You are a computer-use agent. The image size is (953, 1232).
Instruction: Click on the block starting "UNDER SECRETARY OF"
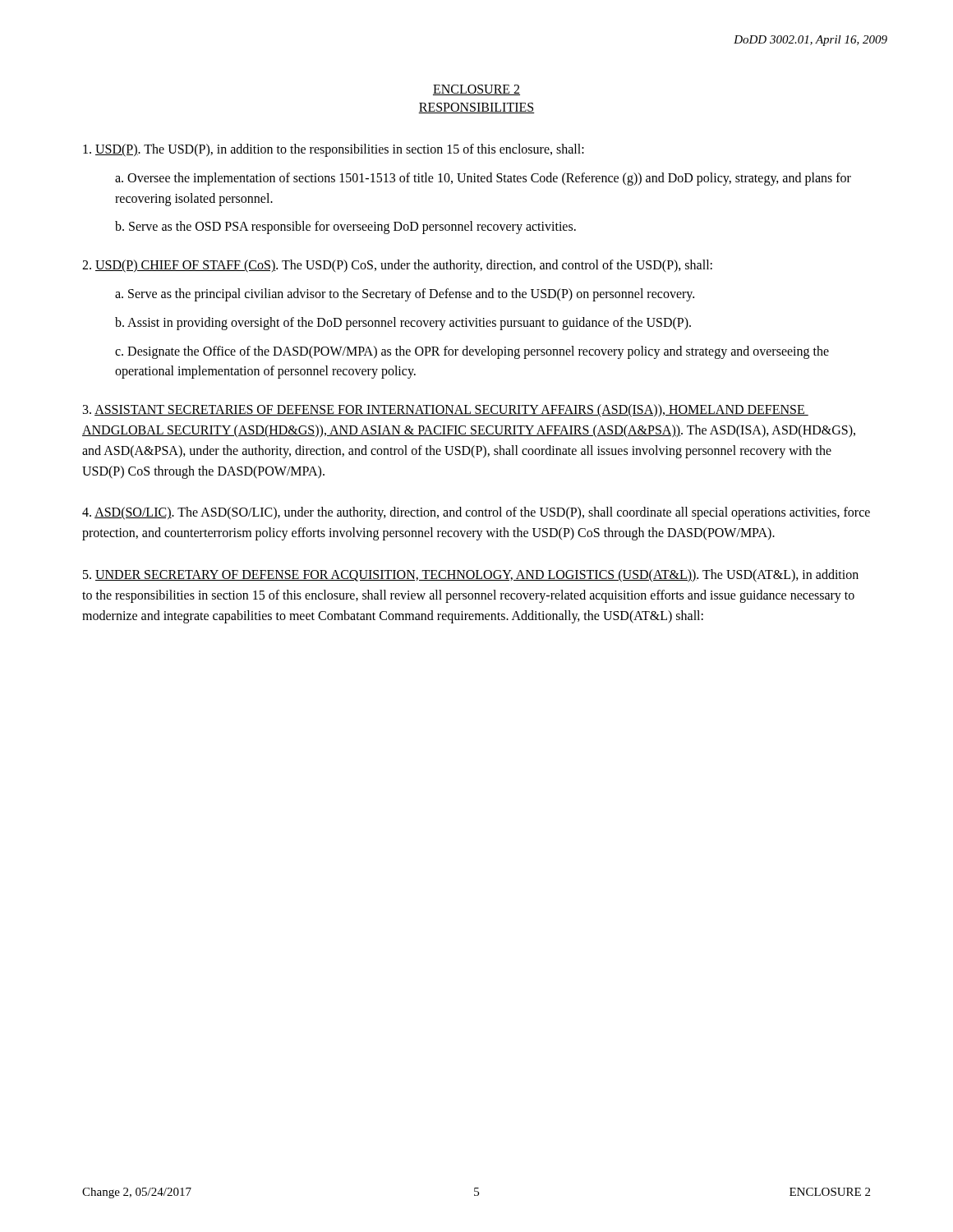(470, 595)
